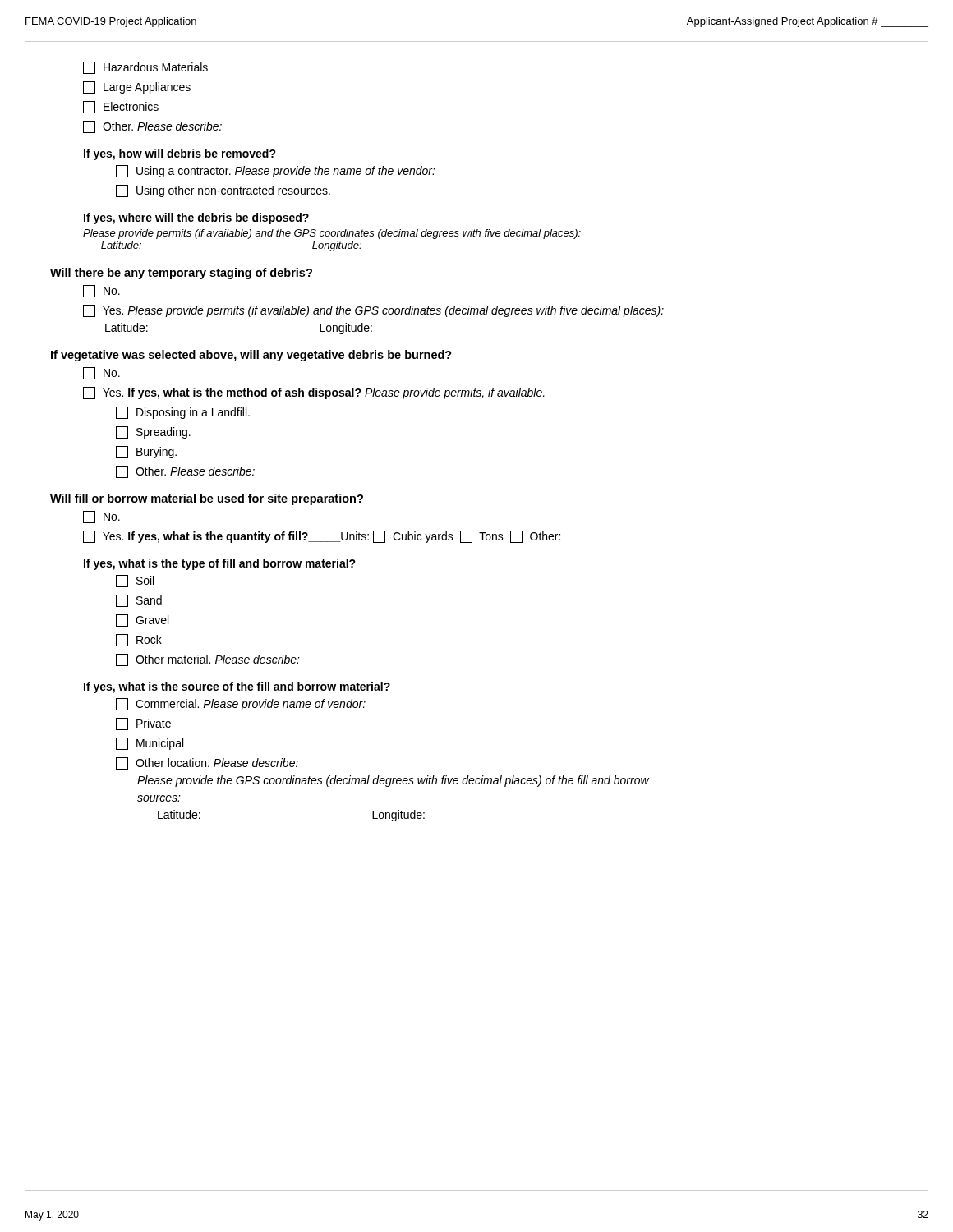
Task: Locate the section header that says "Will there be any"
Action: [181, 273]
